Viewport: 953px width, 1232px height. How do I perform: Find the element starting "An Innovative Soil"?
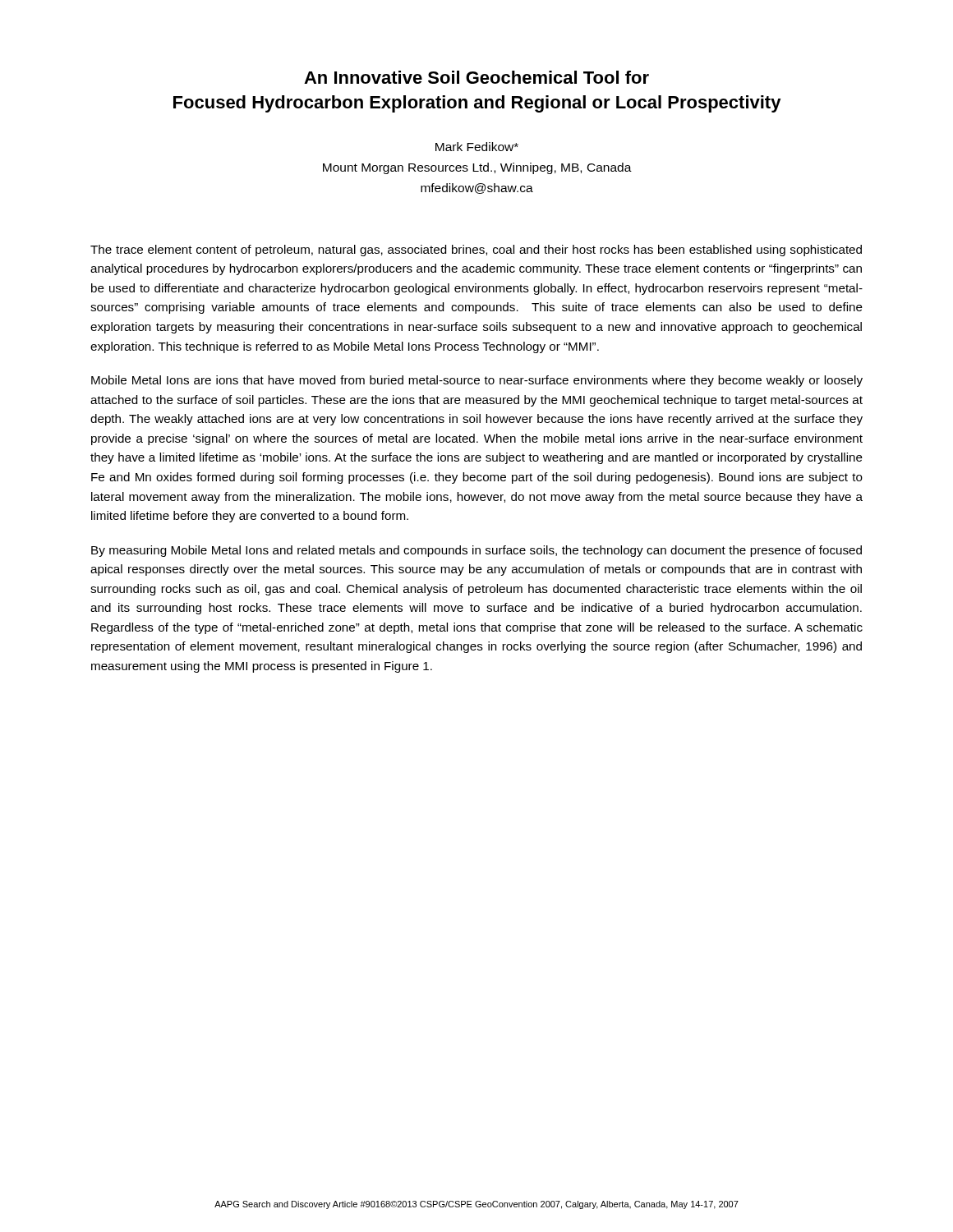(476, 90)
